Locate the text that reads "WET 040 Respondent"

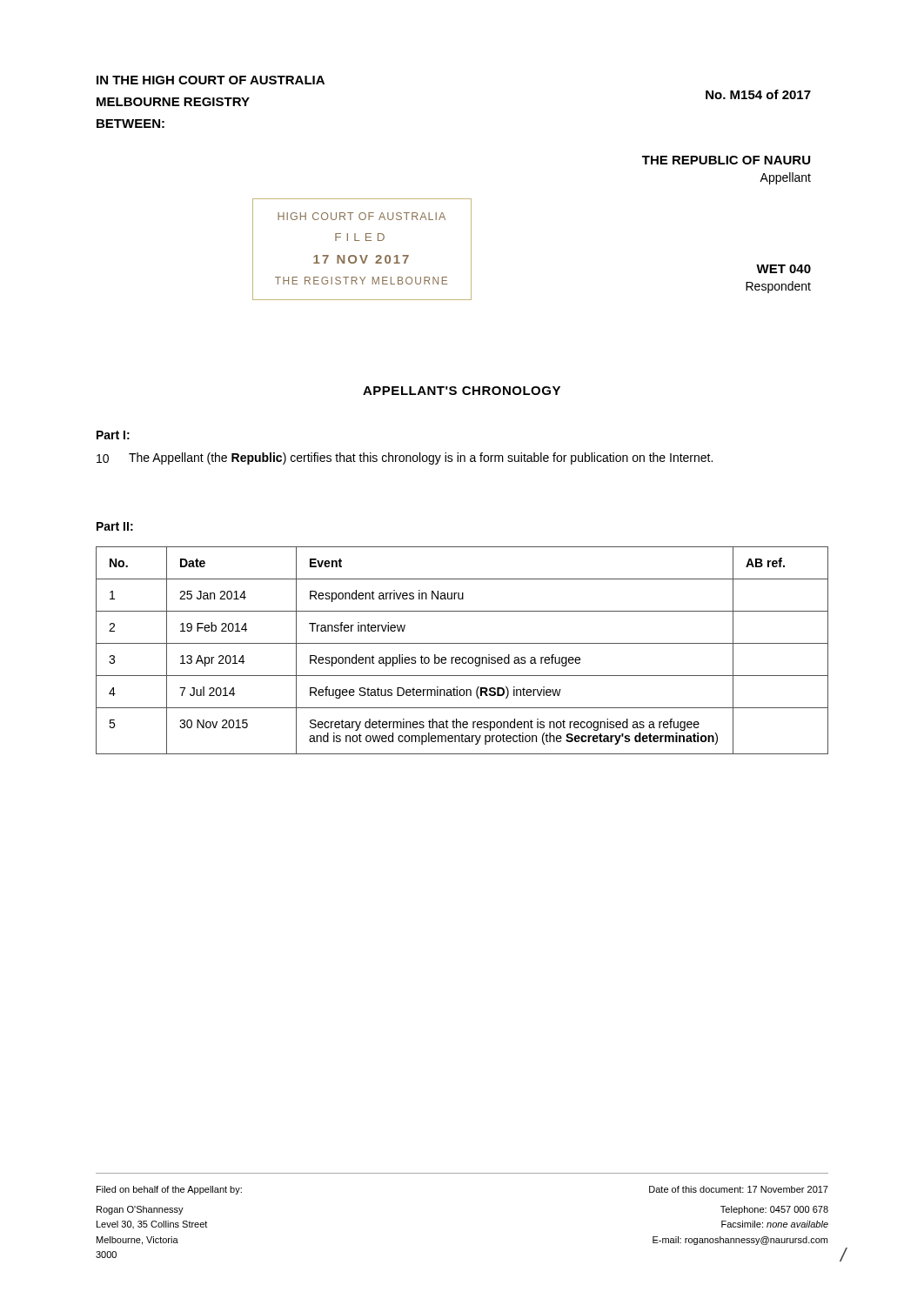778,277
